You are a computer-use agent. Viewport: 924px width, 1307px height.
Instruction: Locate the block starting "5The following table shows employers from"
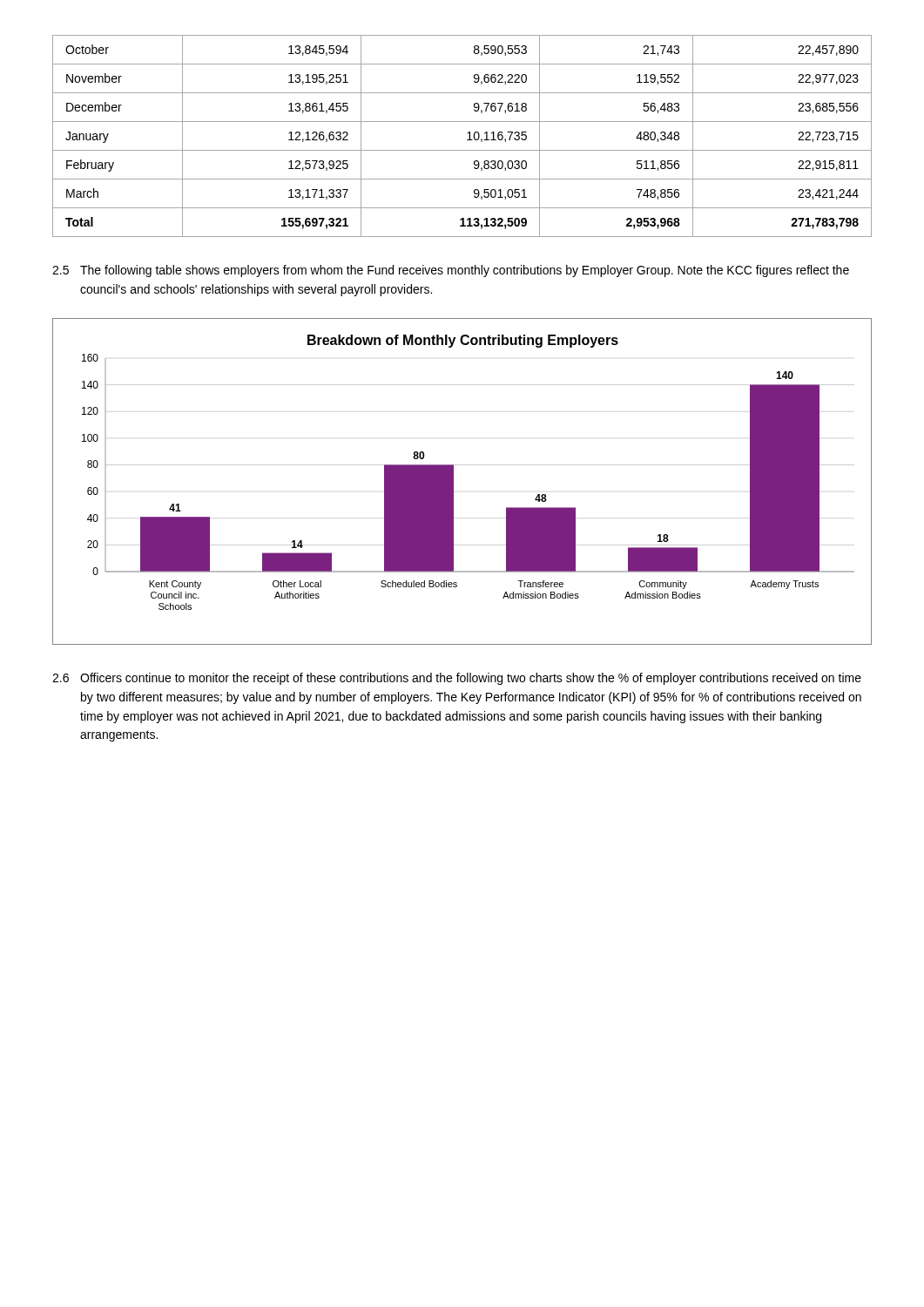(459, 280)
